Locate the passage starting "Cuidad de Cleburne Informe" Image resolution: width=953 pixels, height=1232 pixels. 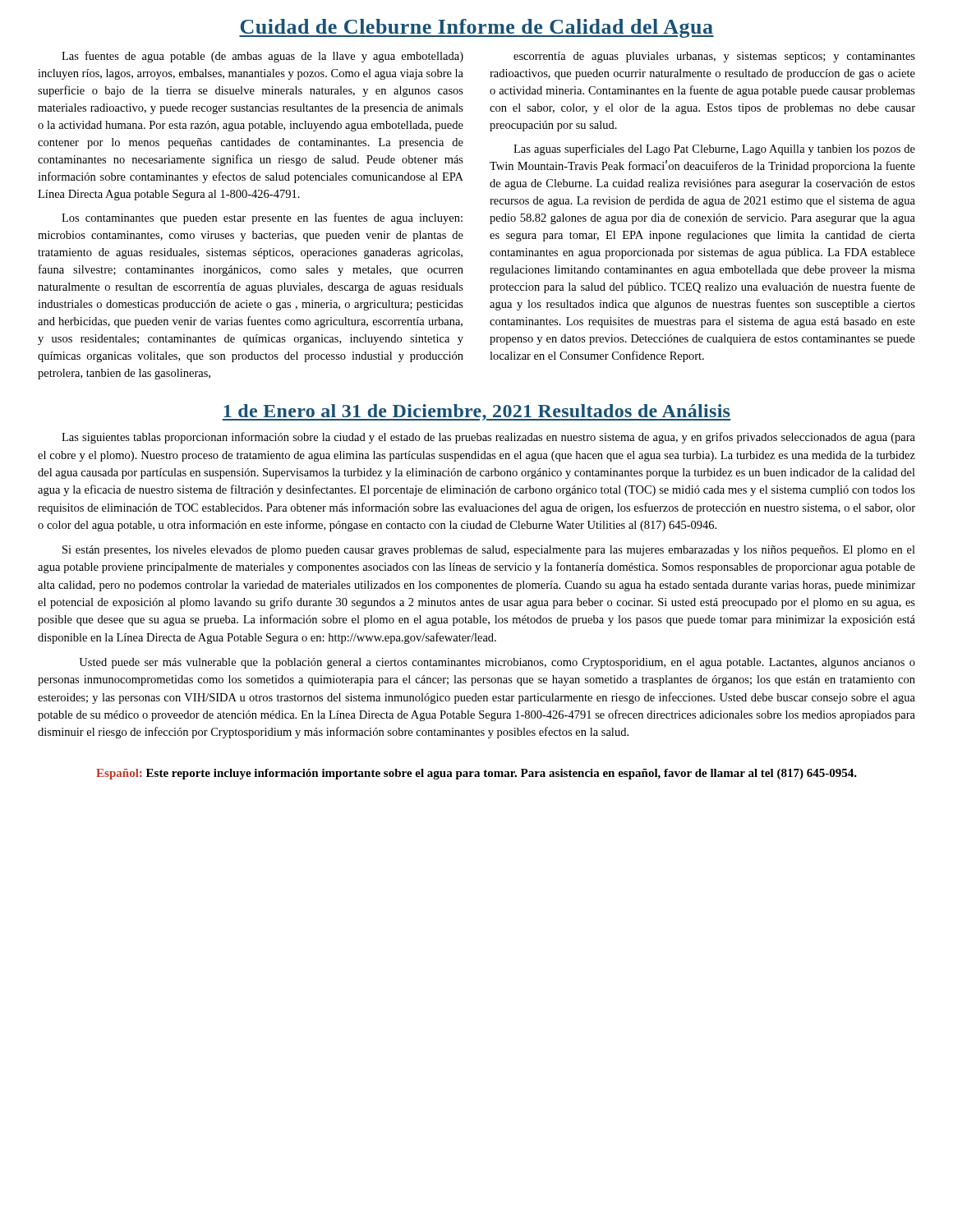476,27
